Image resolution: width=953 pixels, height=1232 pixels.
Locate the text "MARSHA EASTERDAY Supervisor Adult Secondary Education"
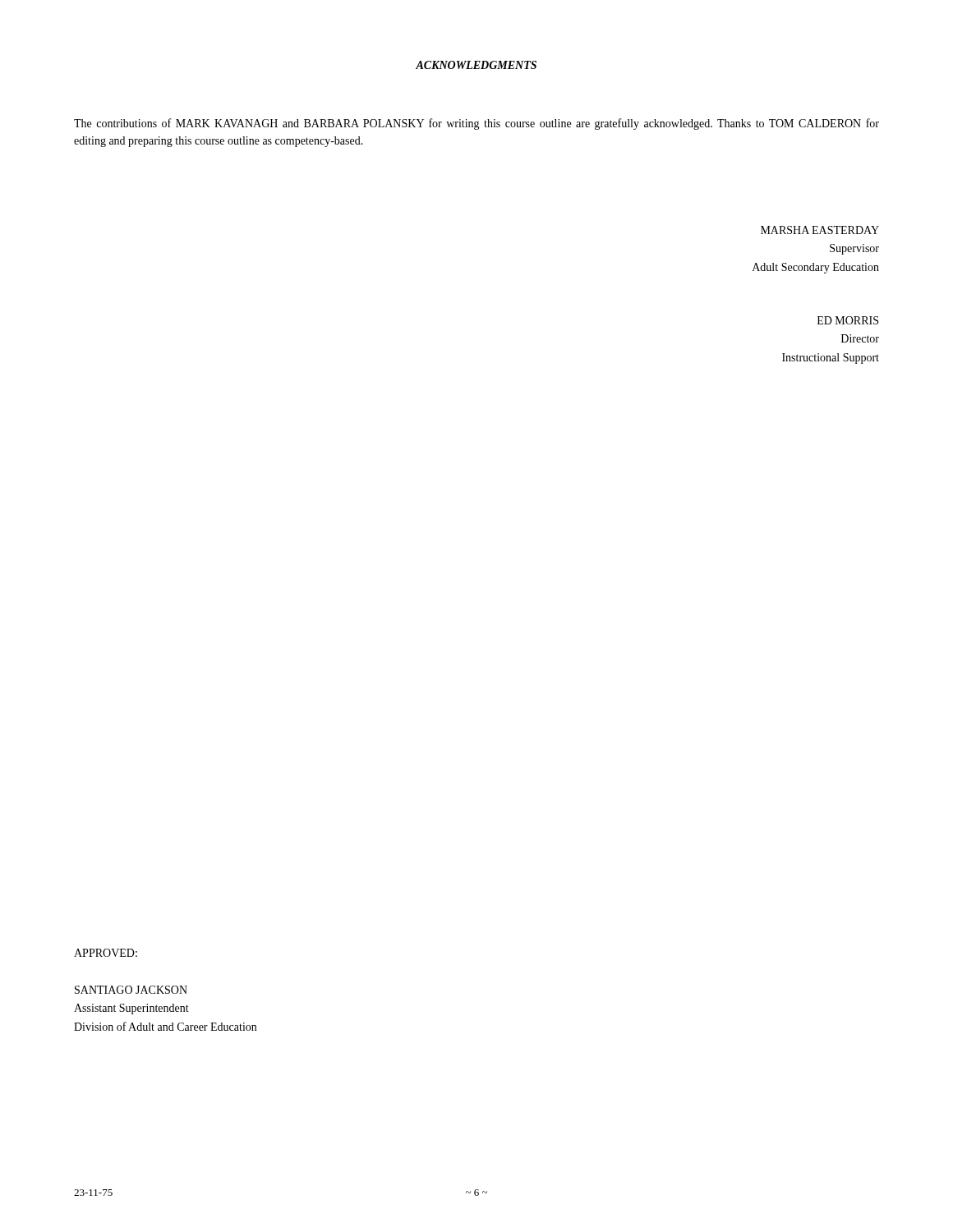click(x=820, y=230)
